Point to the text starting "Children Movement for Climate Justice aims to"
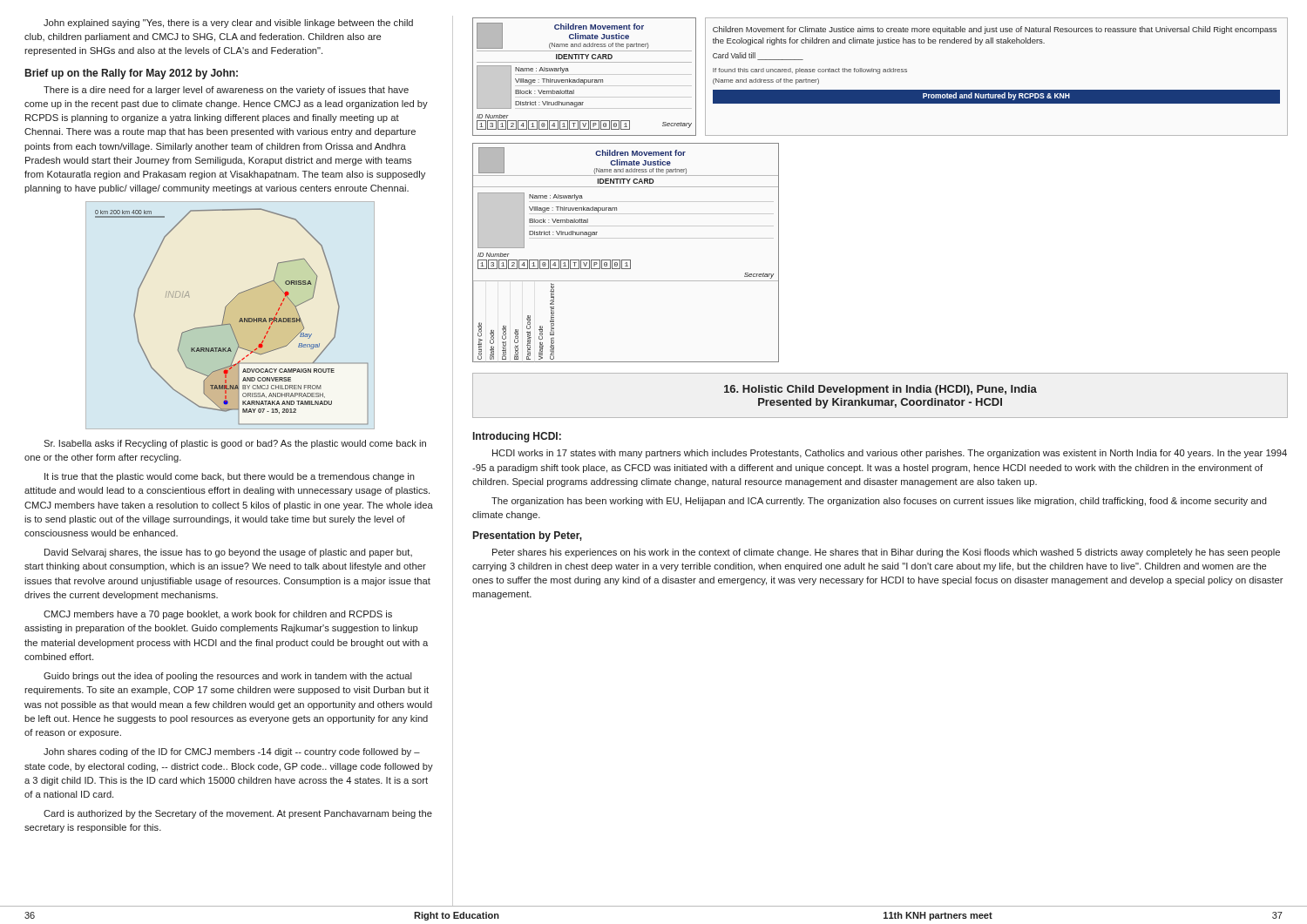This screenshot has width=1307, height=924. [995, 30]
